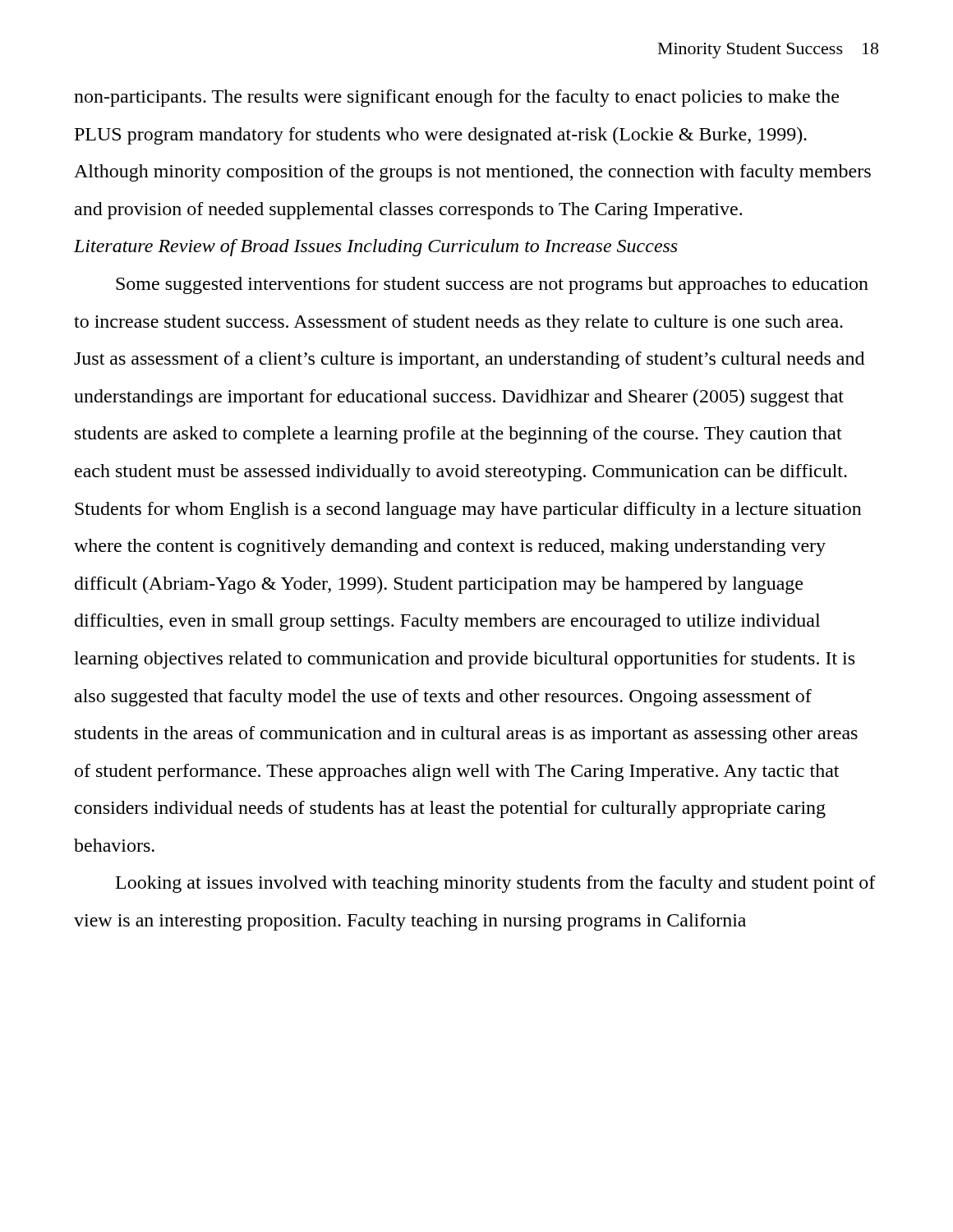This screenshot has width=953, height=1232.
Task: Locate the section header that says "Literature Review of Broad Issues Including Curriculum"
Action: [376, 246]
